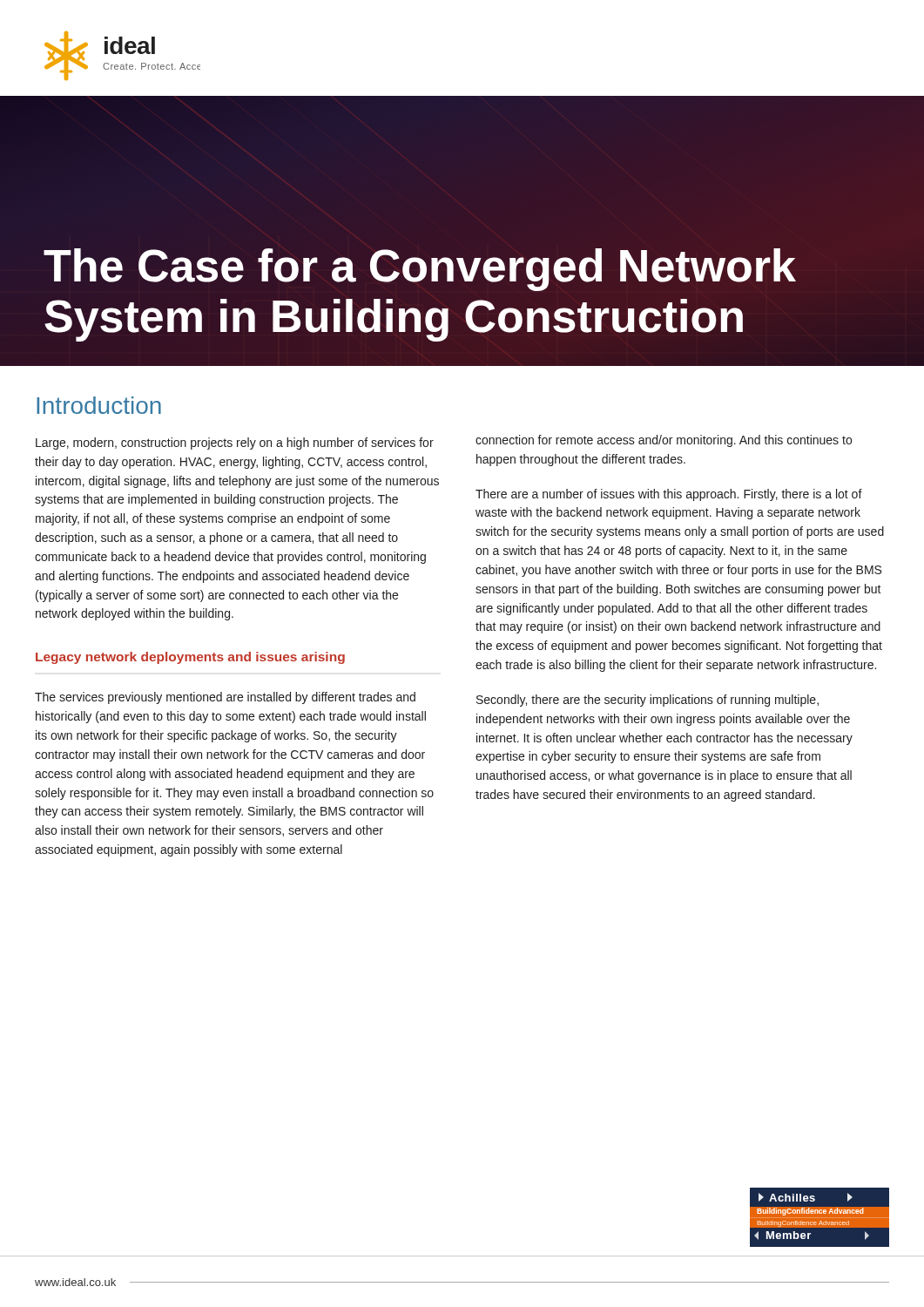Image resolution: width=924 pixels, height=1307 pixels.
Task: Where is the passage that starts "Large, modern, construction projects rely"?
Action: (x=237, y=528)
